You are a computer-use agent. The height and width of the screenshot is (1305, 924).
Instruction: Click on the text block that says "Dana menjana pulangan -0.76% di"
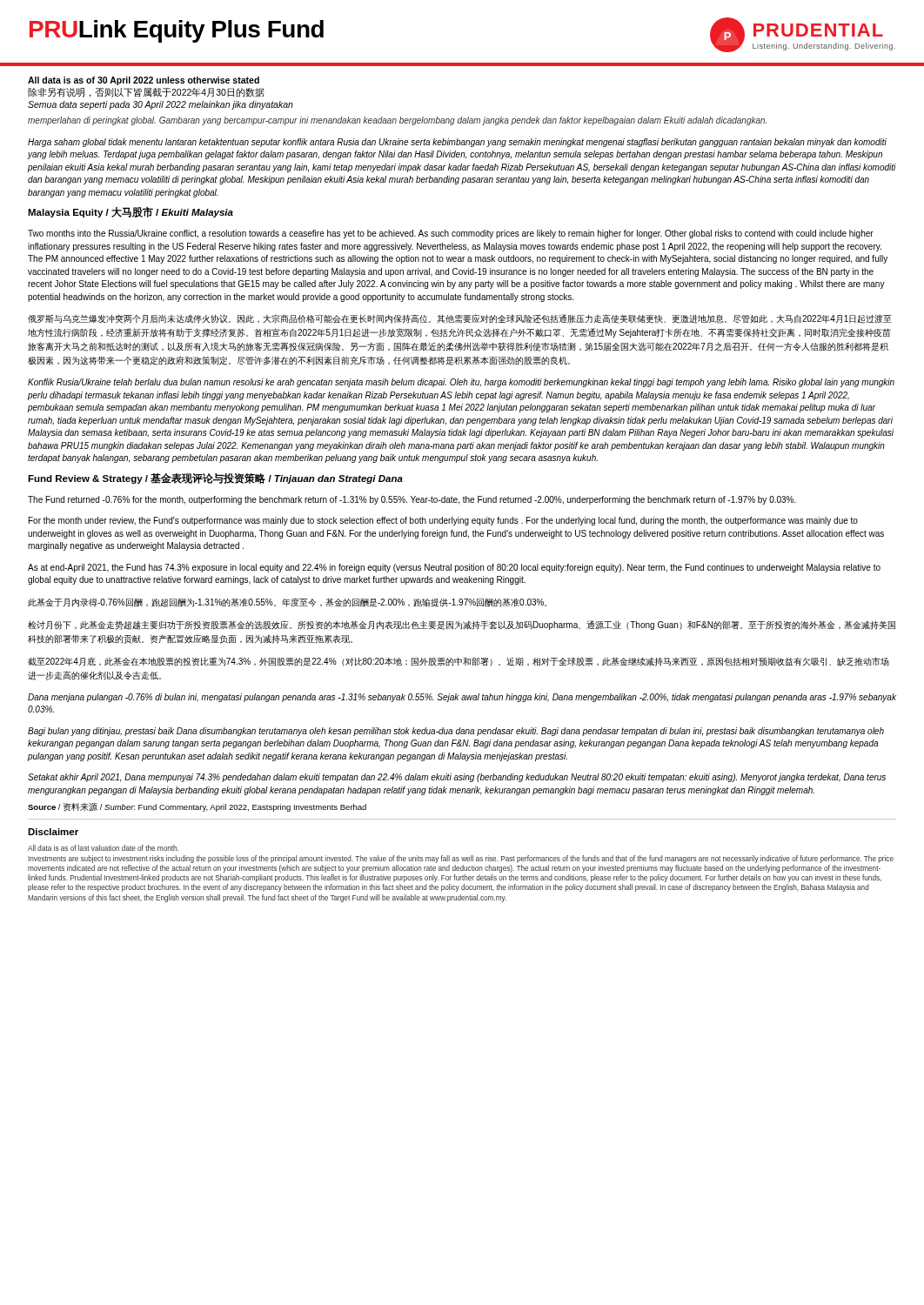tap(462, 704)
